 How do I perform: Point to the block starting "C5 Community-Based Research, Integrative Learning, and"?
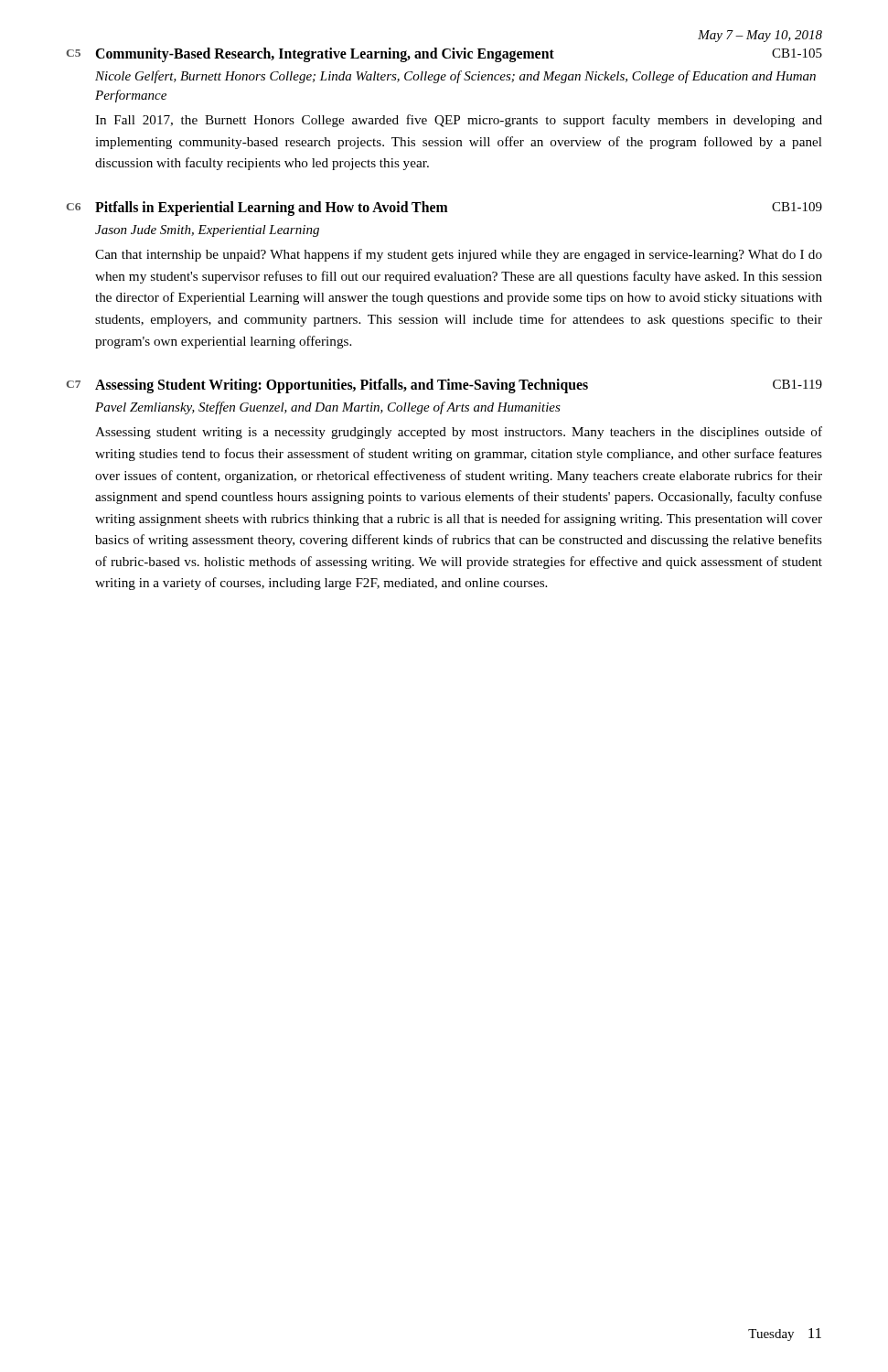point(444,109)
